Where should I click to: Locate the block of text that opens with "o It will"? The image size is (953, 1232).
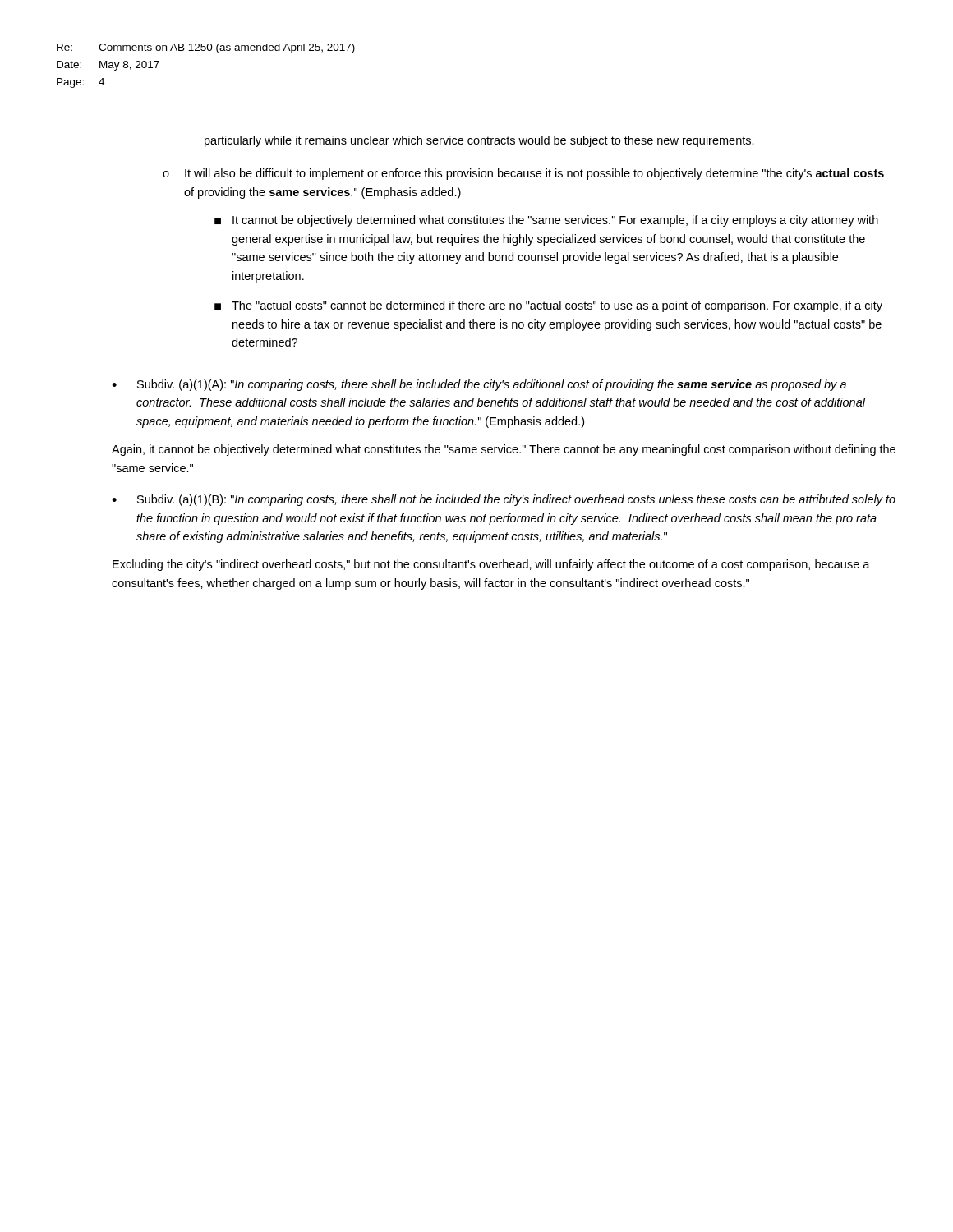click(526, 264)
